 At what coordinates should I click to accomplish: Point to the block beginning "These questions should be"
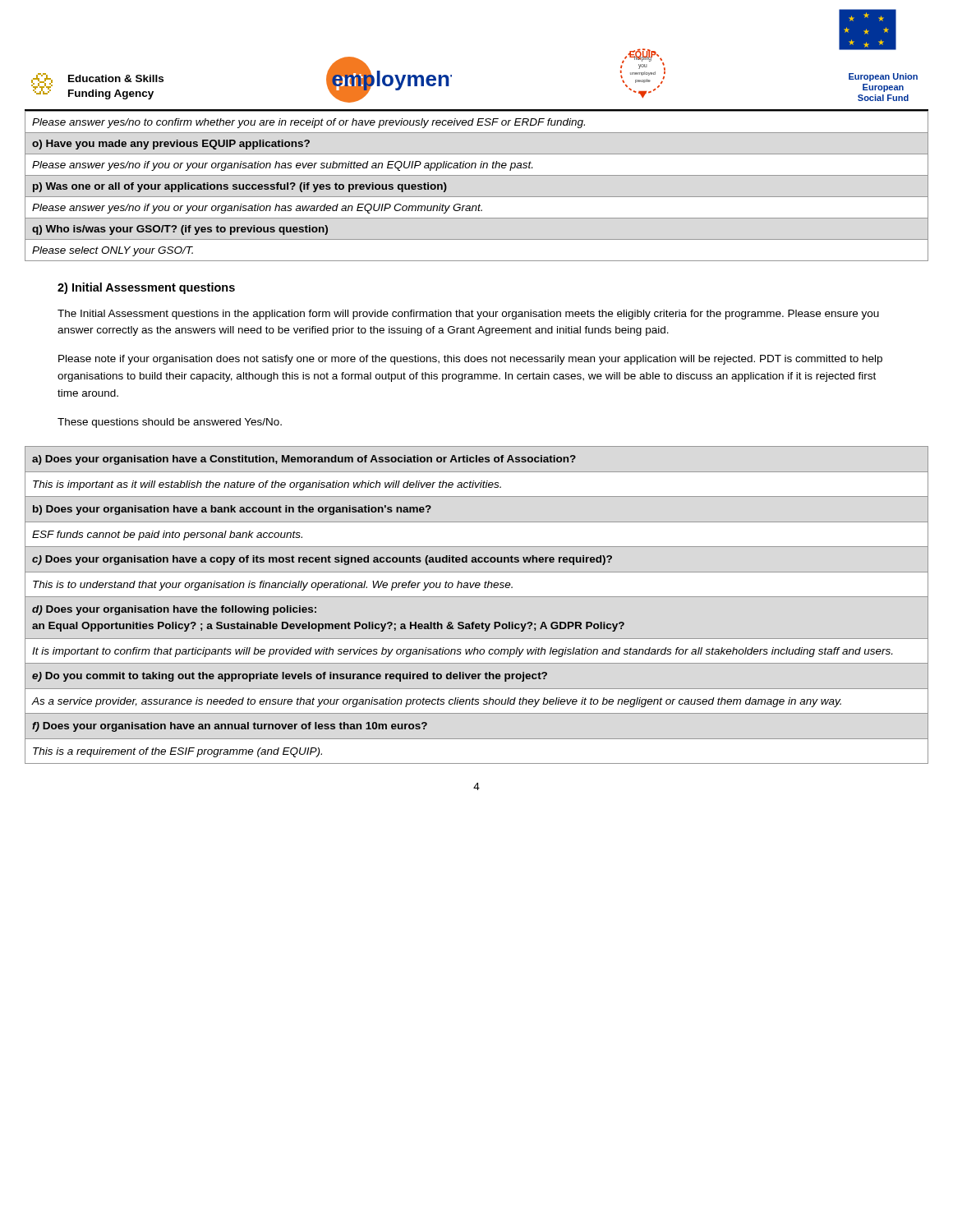click(x=170, y=422)
